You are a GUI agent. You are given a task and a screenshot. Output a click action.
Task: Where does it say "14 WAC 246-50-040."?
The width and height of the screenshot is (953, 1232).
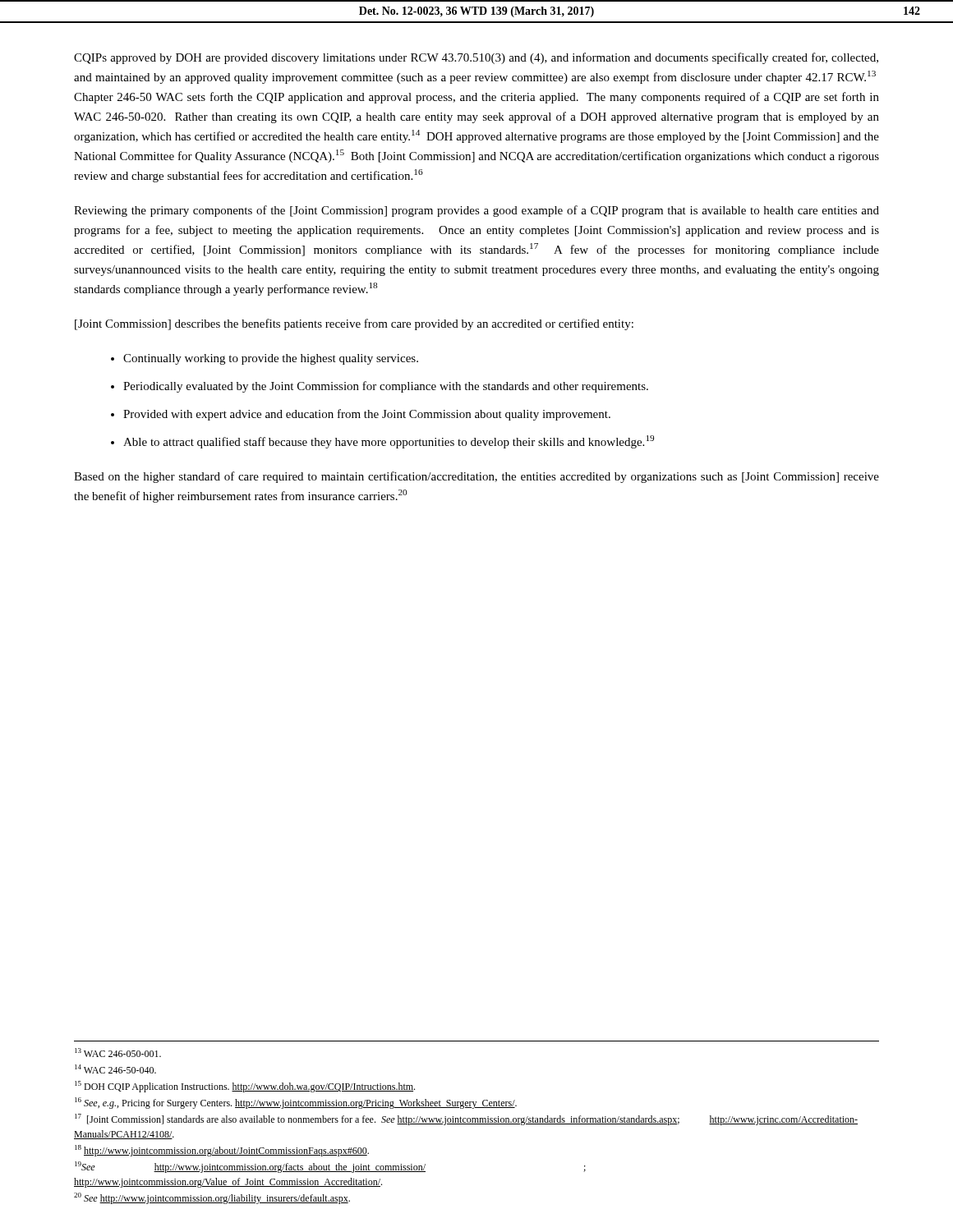point(115,1069)
